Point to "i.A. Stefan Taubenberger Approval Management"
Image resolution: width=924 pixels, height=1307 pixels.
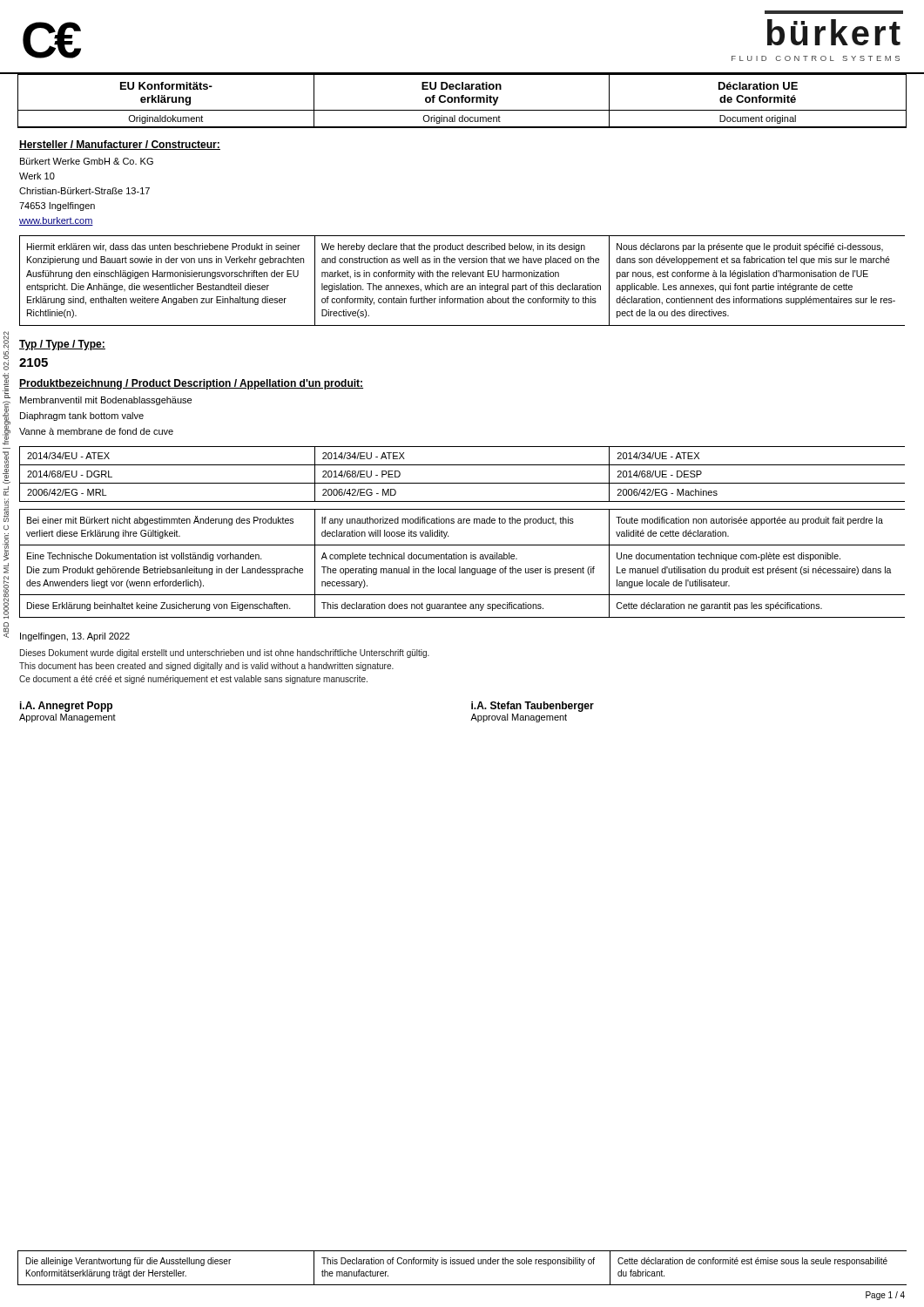pos(533,707)
